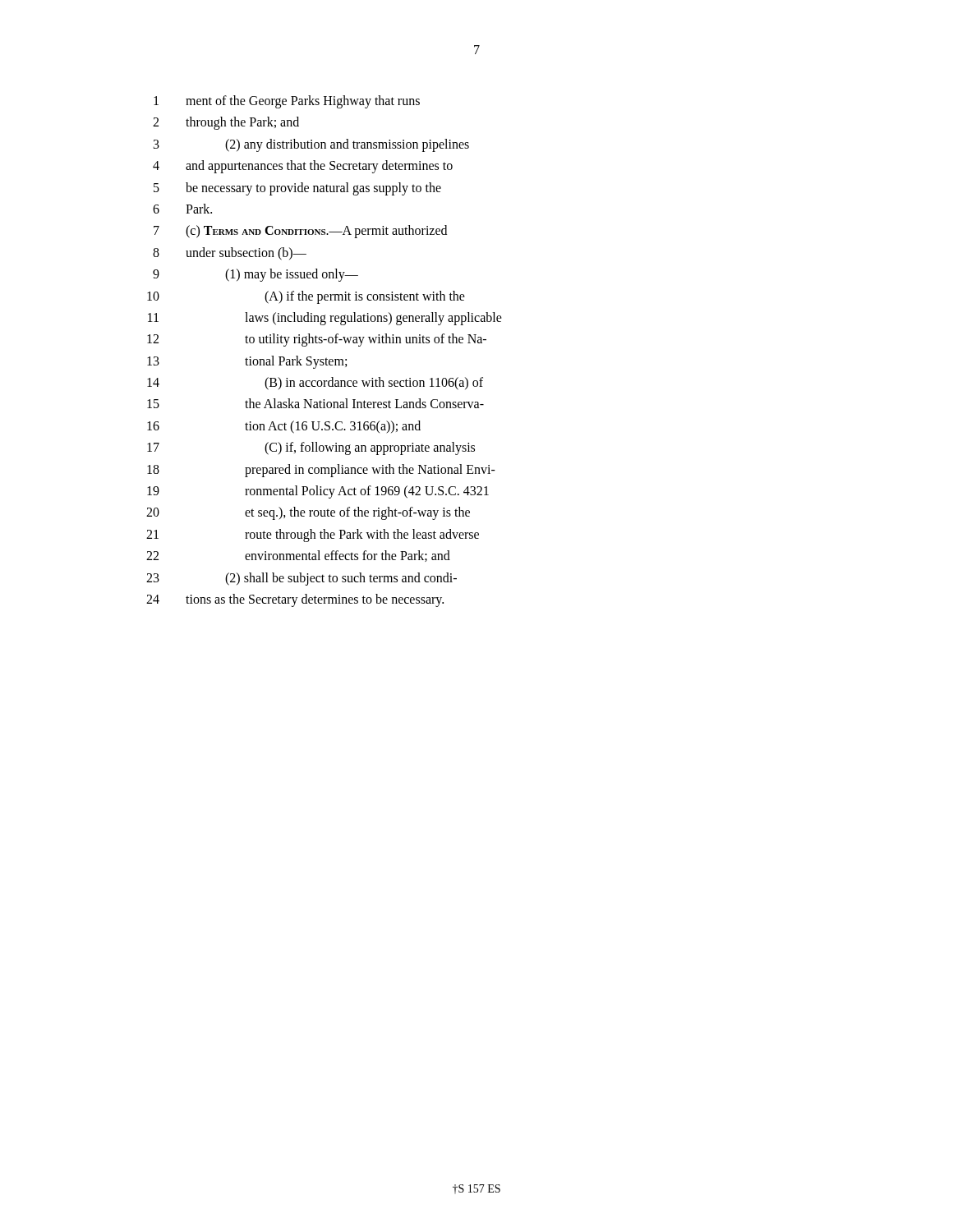Navigate to the passage starting "1 ment of the George Parks Highway"
Screen dimensions: 1232x953
point(287,102)
